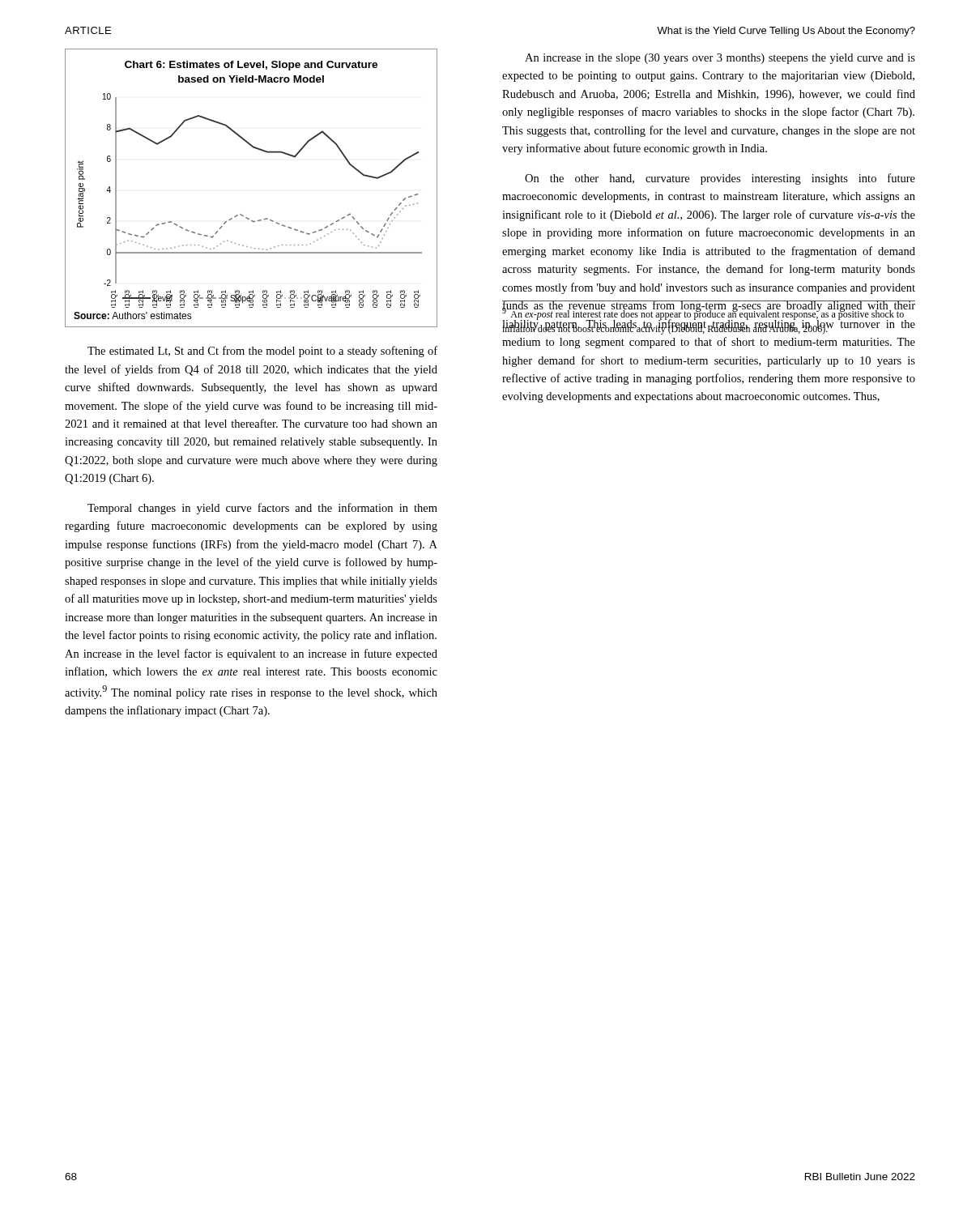
Task: Locate the text block starting "An increase in the"
Action: (x=709, y=103)
